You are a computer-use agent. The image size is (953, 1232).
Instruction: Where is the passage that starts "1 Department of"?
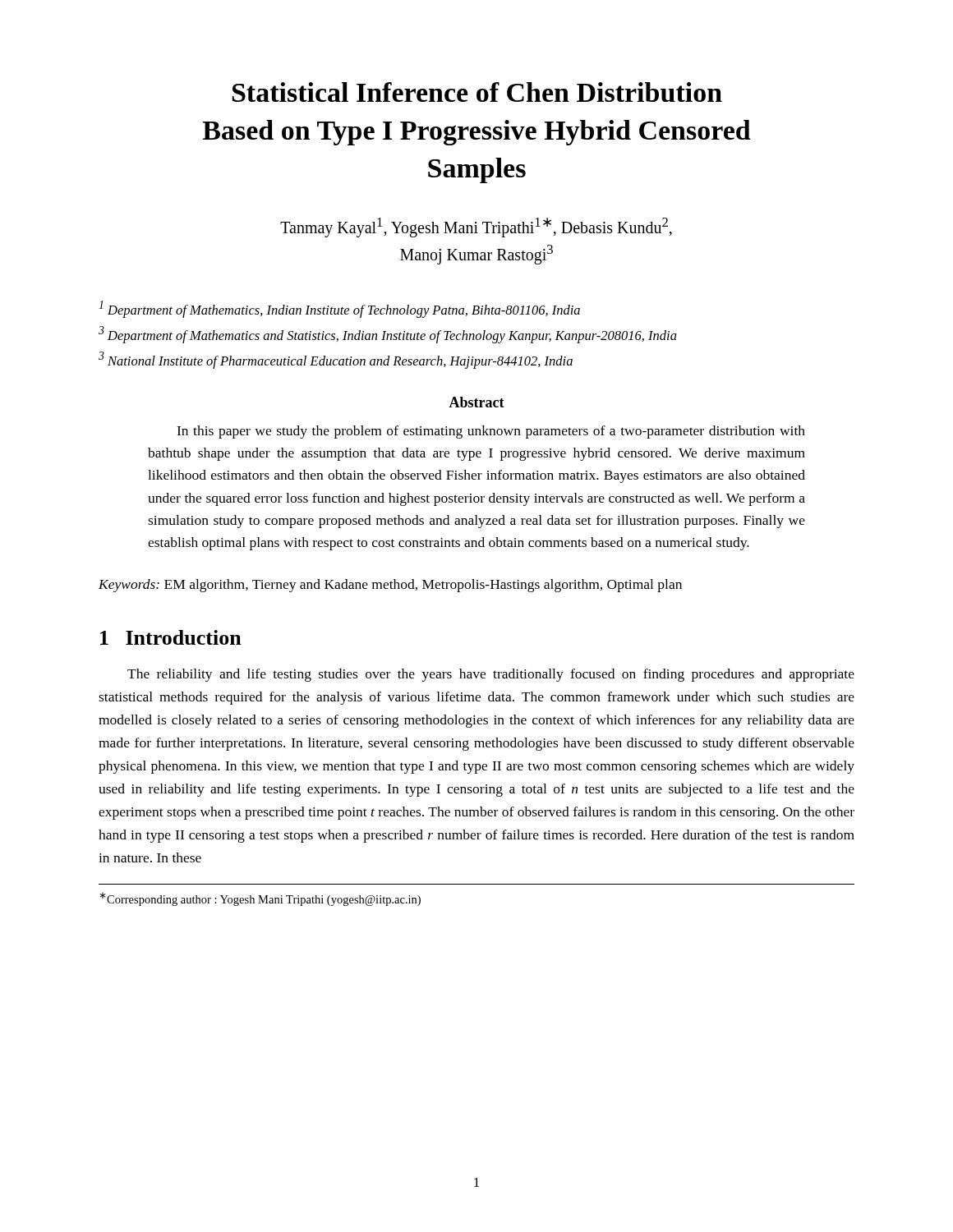(x=476, y=334)
